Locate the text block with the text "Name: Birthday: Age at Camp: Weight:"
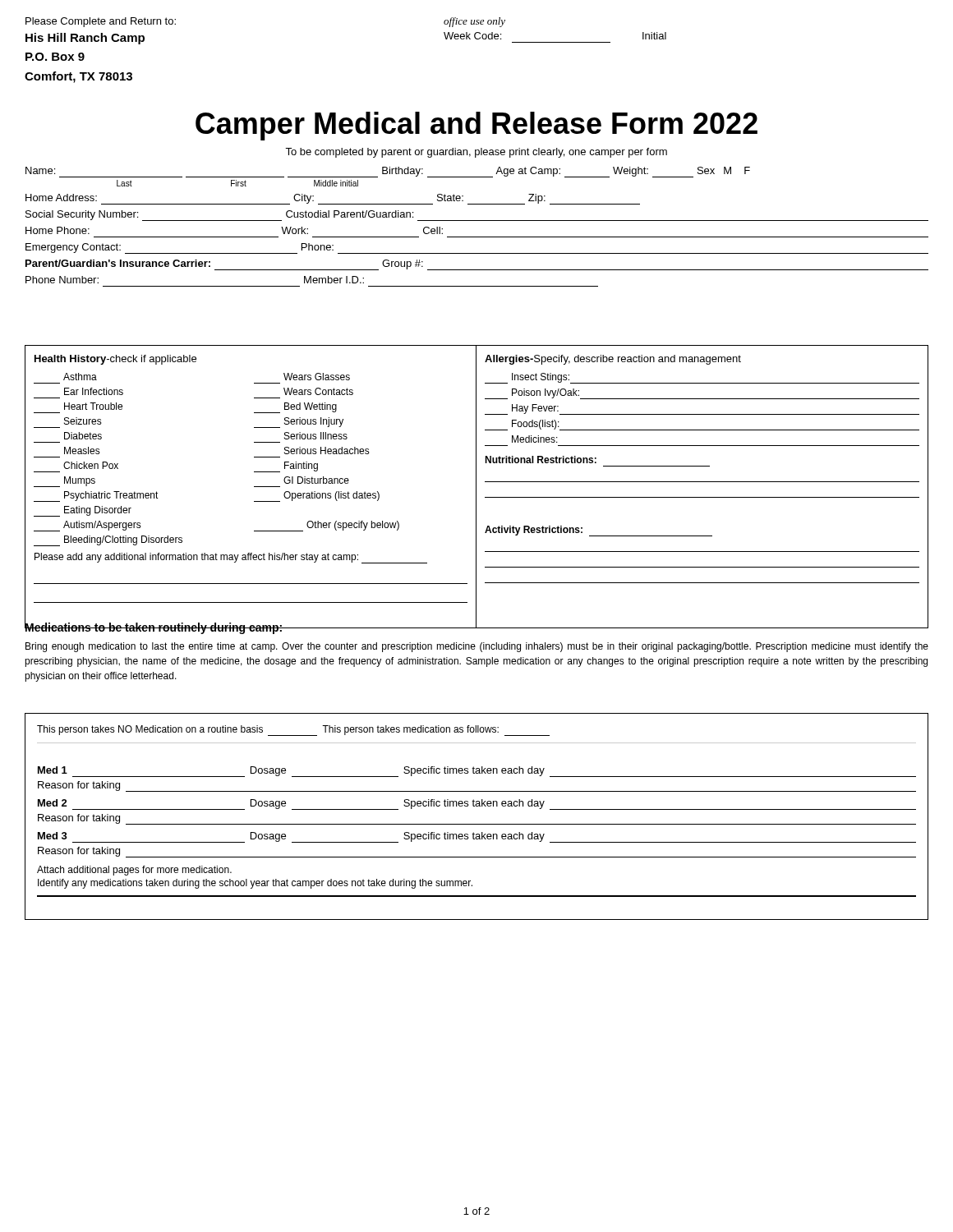The image size is (953, 1232). pos(476,225)
